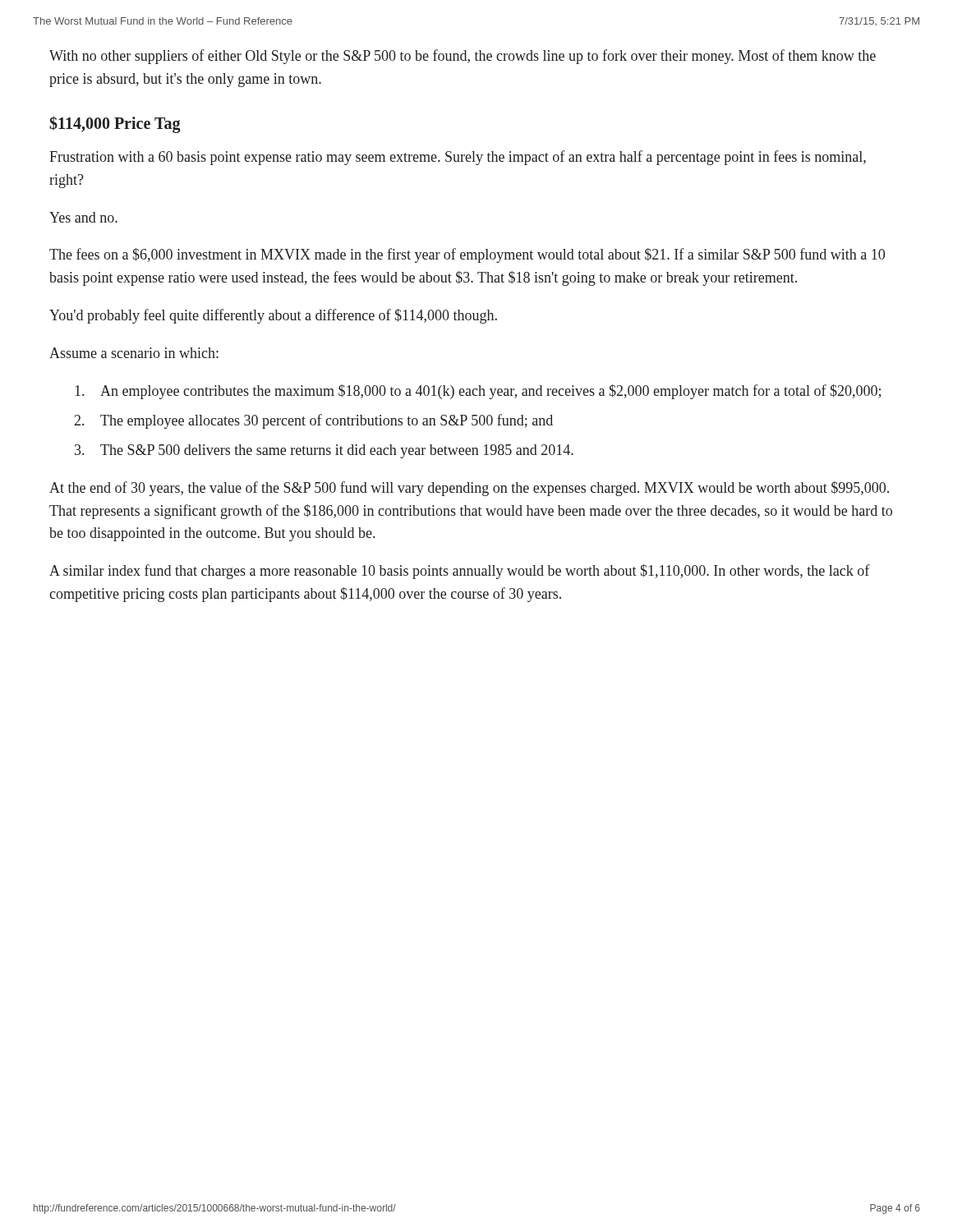Click on the element starting "The fees on"
The height and width of the screenshot is (1232, 953).
(x=467, y=266)
